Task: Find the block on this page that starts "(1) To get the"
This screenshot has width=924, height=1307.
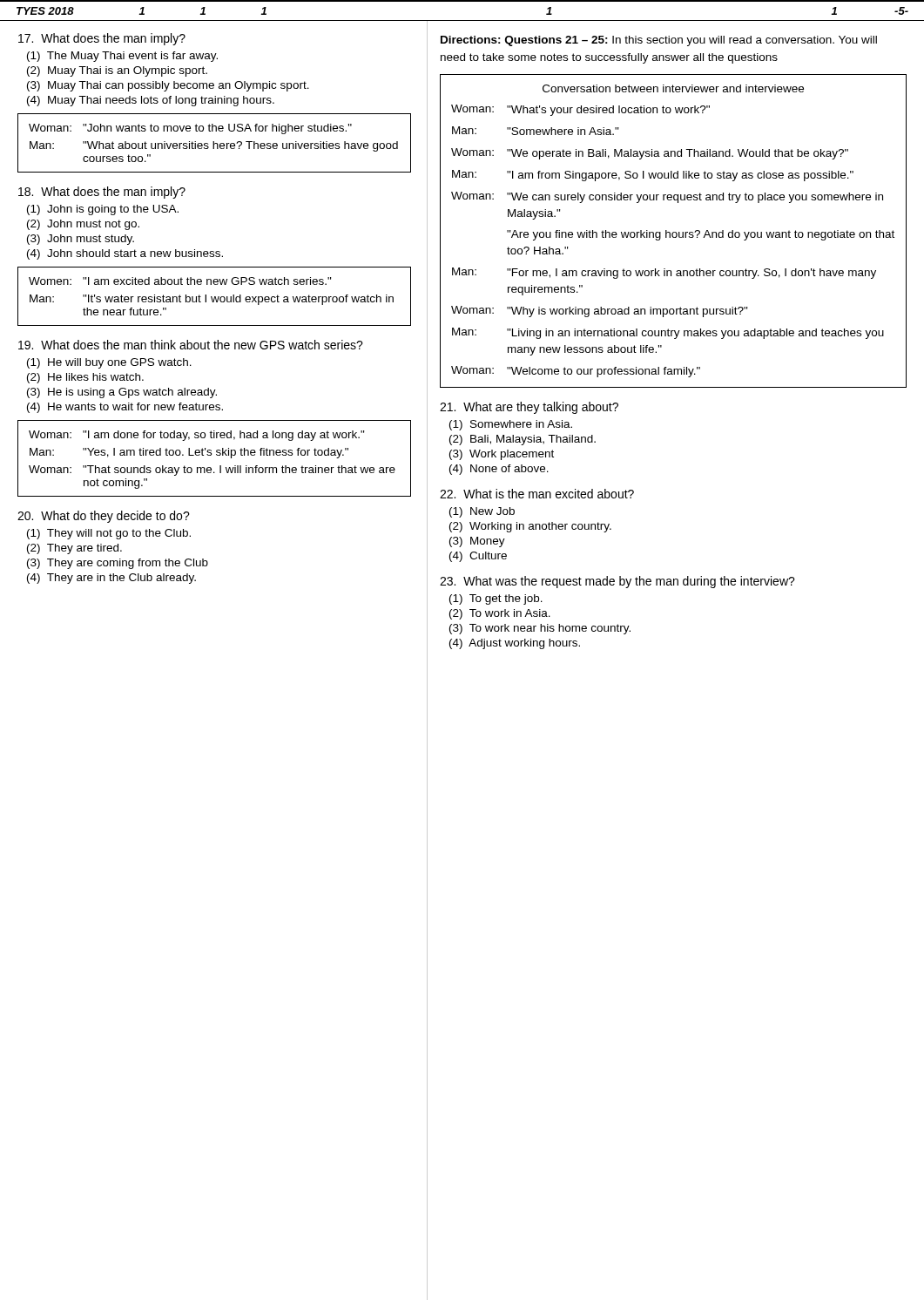Action: (x=496, y=598)
